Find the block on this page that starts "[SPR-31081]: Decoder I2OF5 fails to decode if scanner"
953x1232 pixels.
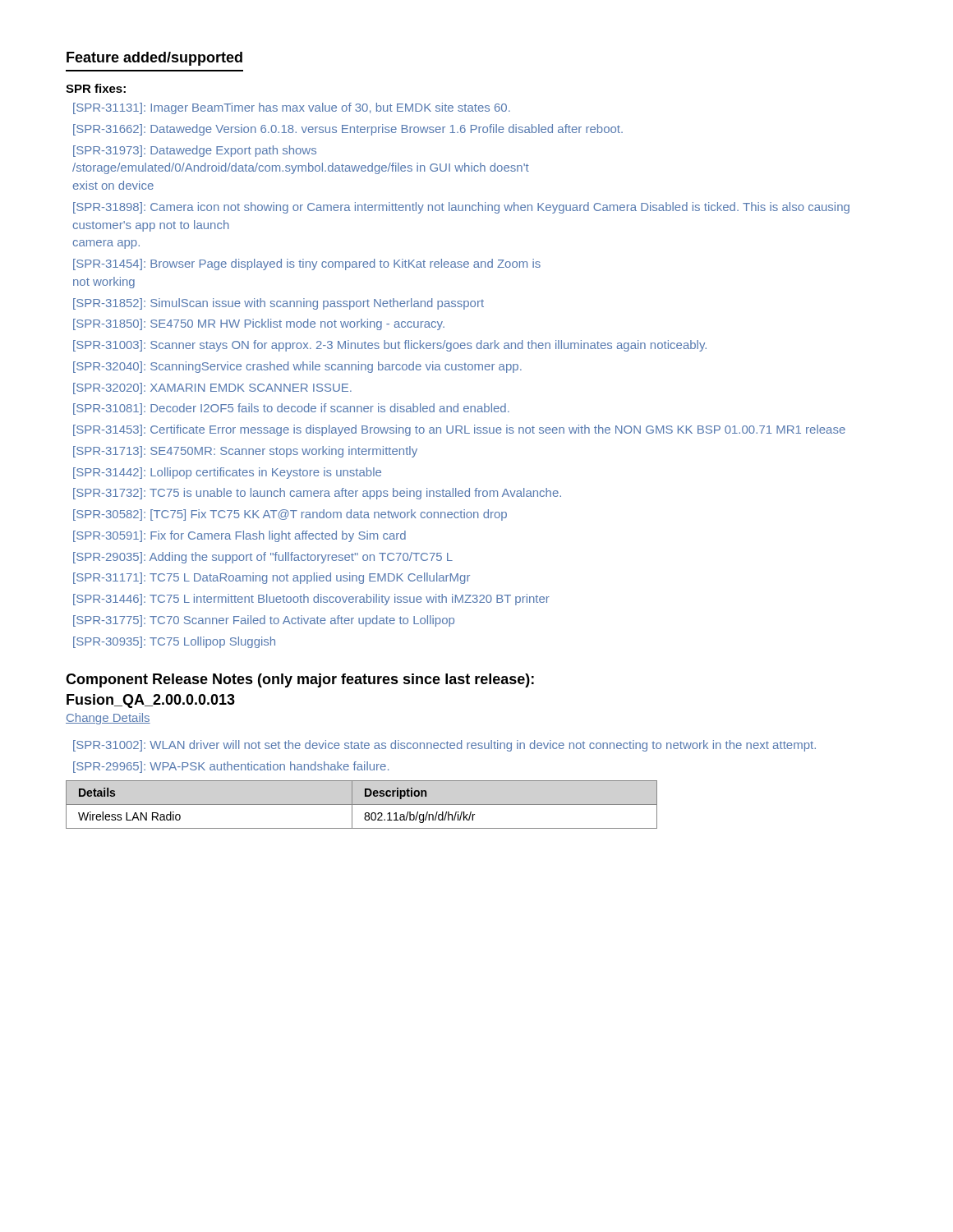(x=291, y=408)
